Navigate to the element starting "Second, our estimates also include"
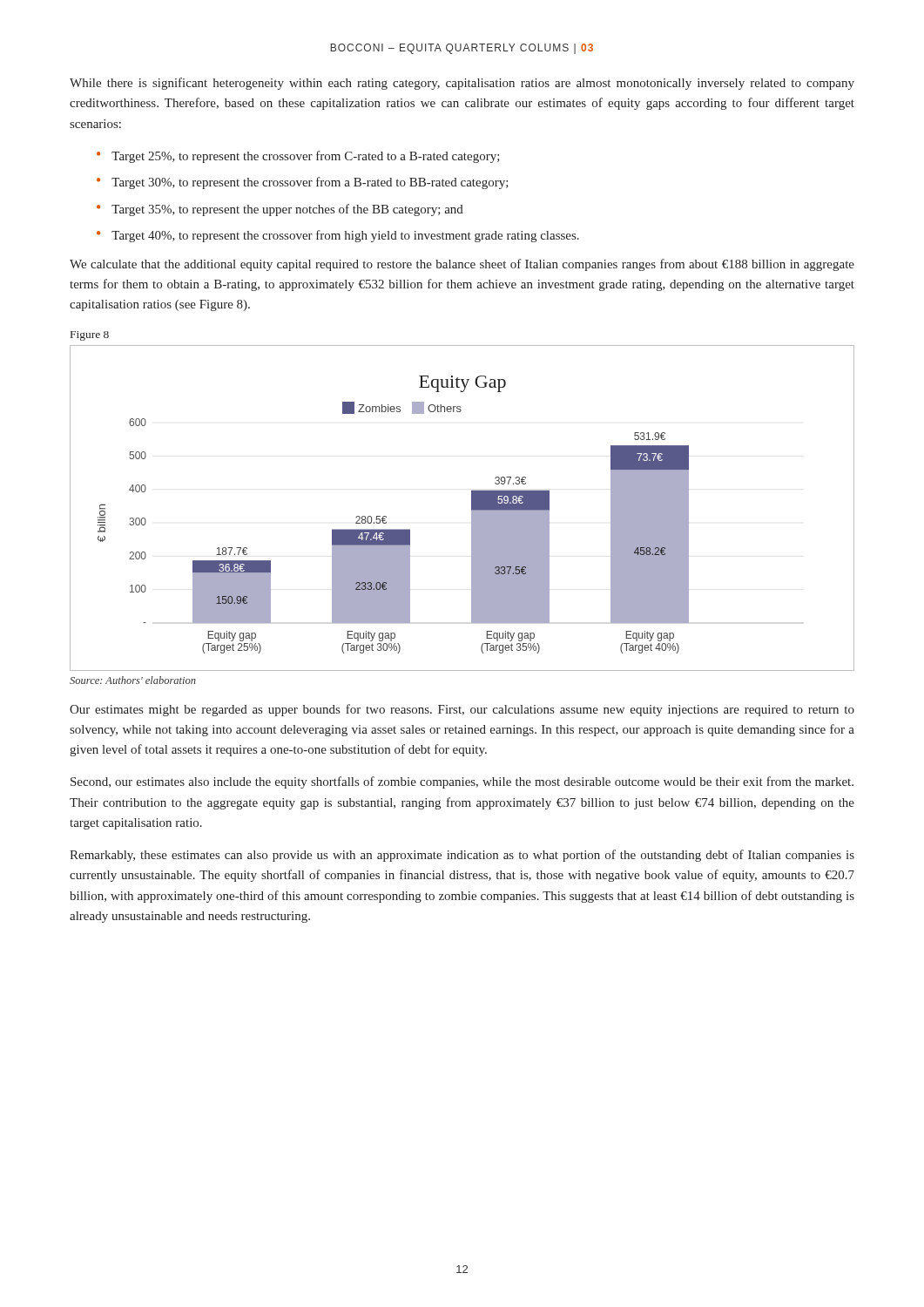Screen dimensions: 1307x924 coord(462,802)
